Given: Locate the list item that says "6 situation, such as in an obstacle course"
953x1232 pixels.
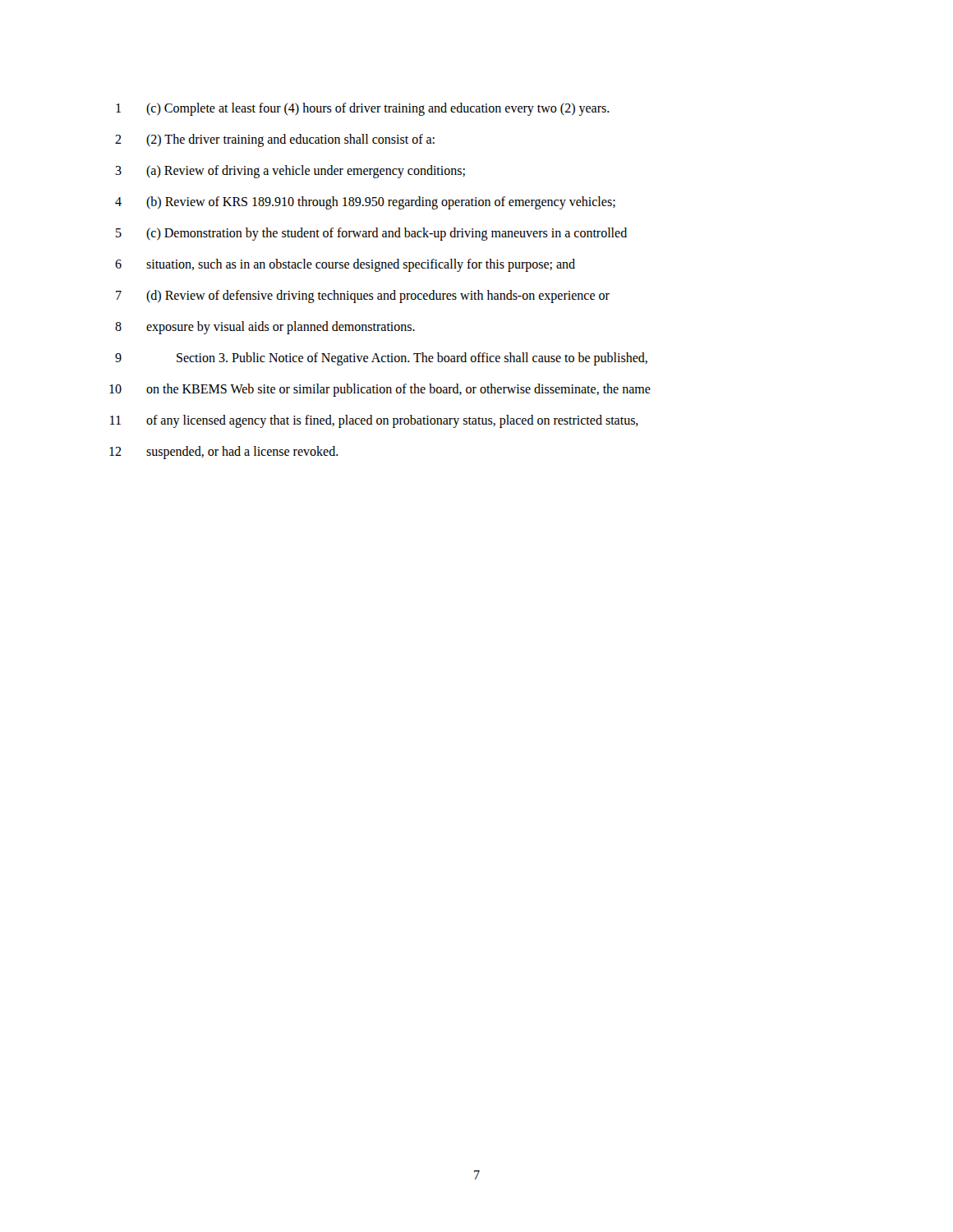Looking at the screenshot, I should 440,264.
